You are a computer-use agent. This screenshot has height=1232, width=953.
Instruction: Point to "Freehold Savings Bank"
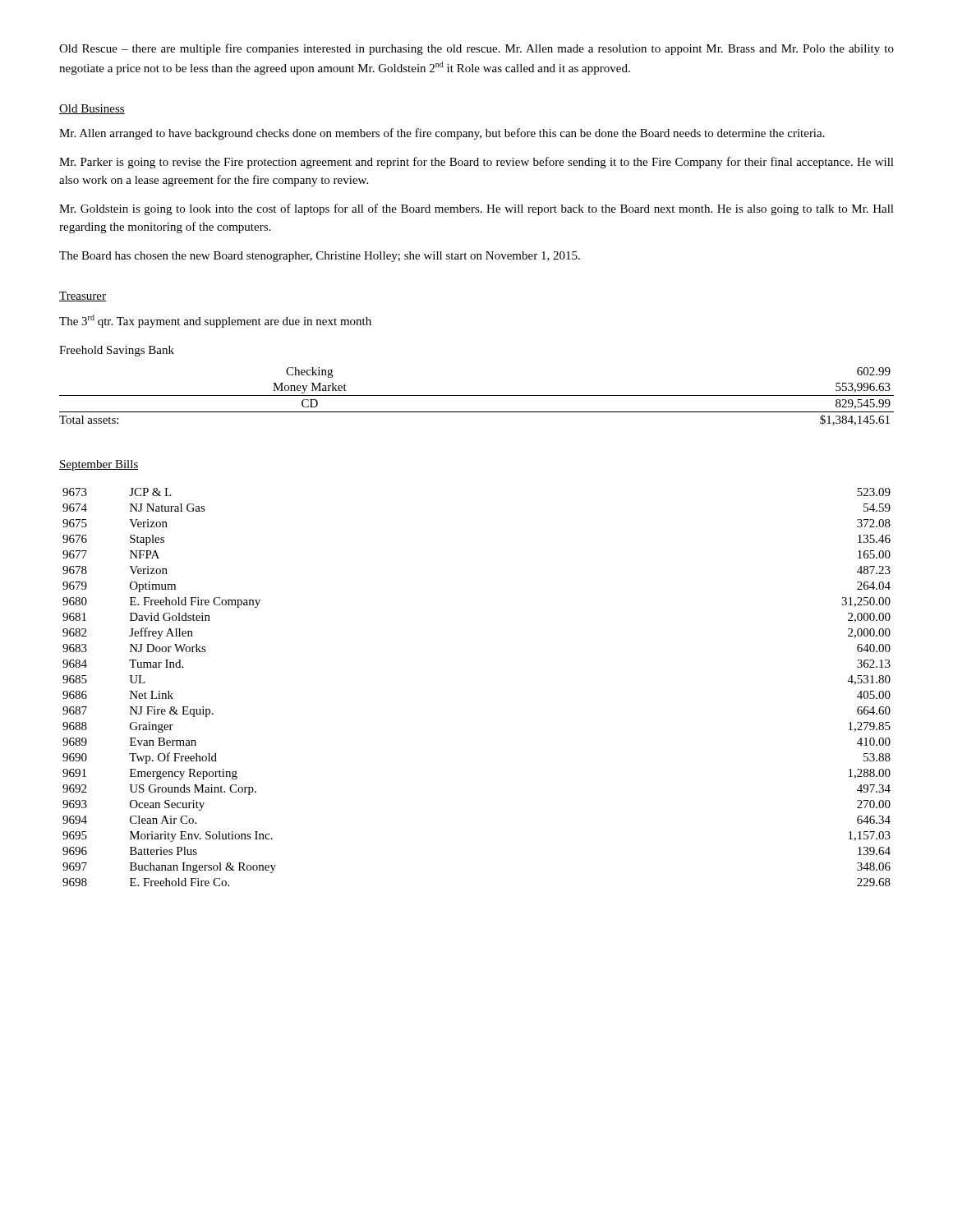coord(117,349)
